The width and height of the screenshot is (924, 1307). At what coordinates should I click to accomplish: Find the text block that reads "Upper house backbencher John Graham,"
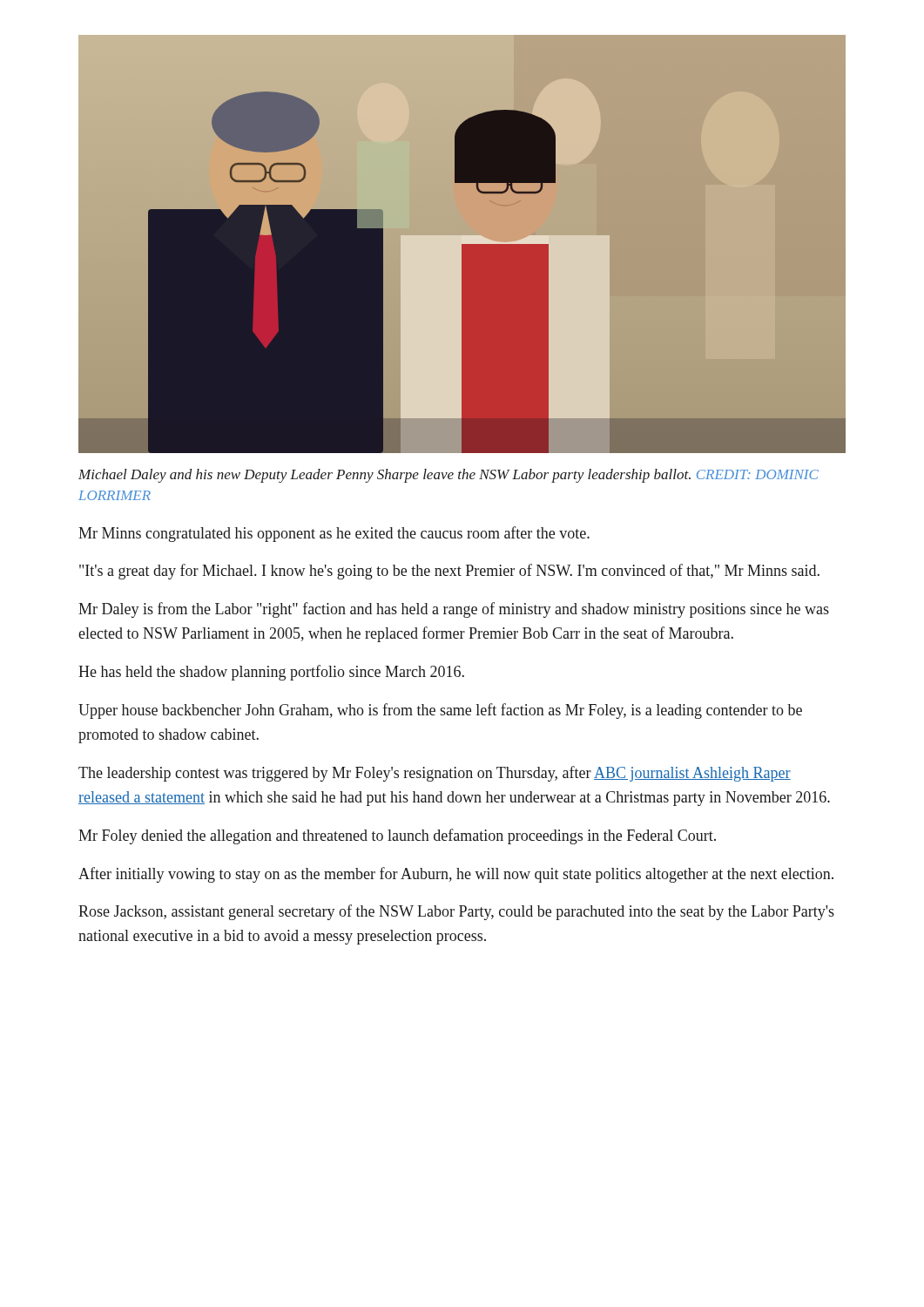tap(440, 722)
